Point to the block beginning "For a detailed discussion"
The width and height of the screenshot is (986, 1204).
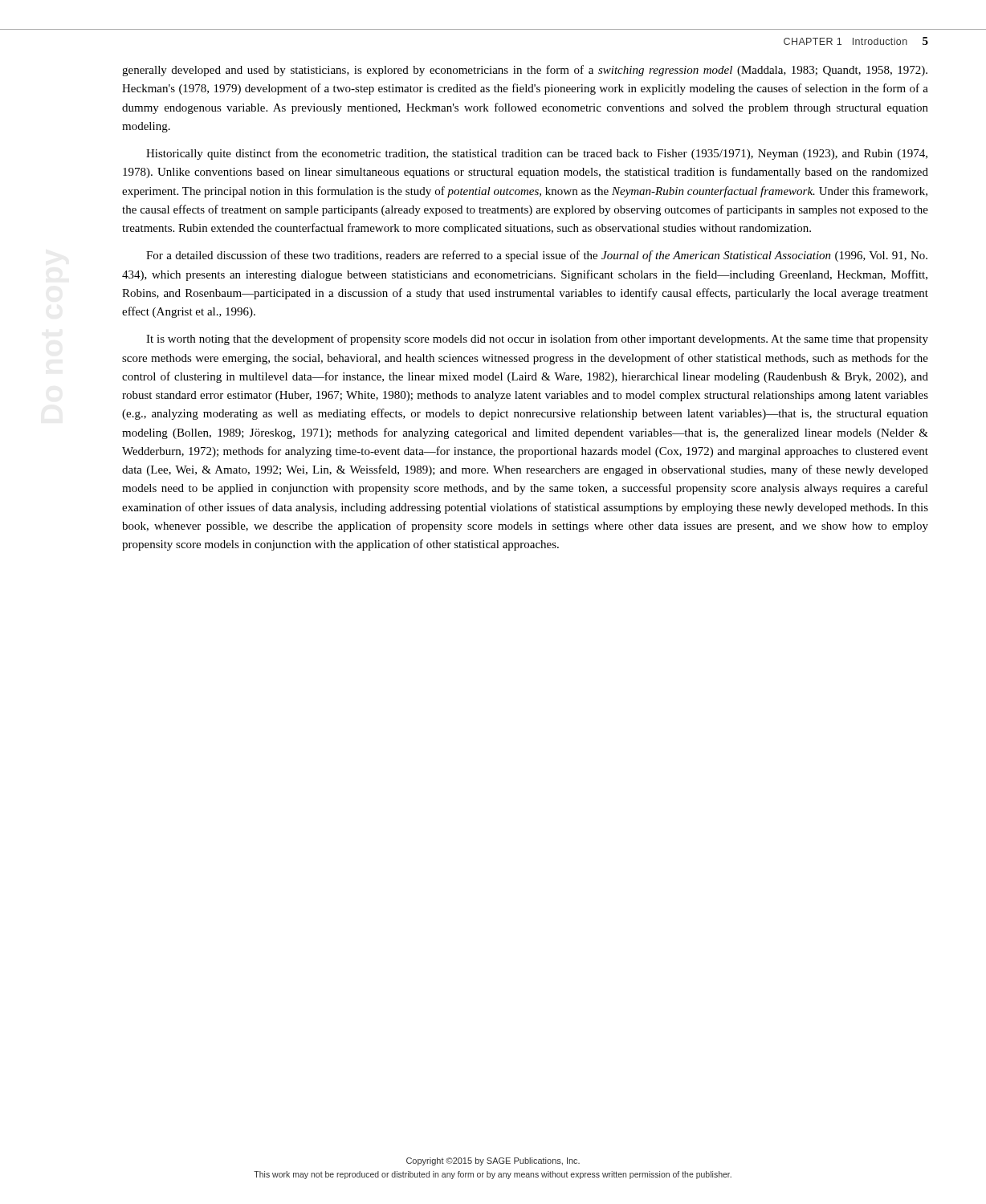pyautogui.click(x=525, y=284)
